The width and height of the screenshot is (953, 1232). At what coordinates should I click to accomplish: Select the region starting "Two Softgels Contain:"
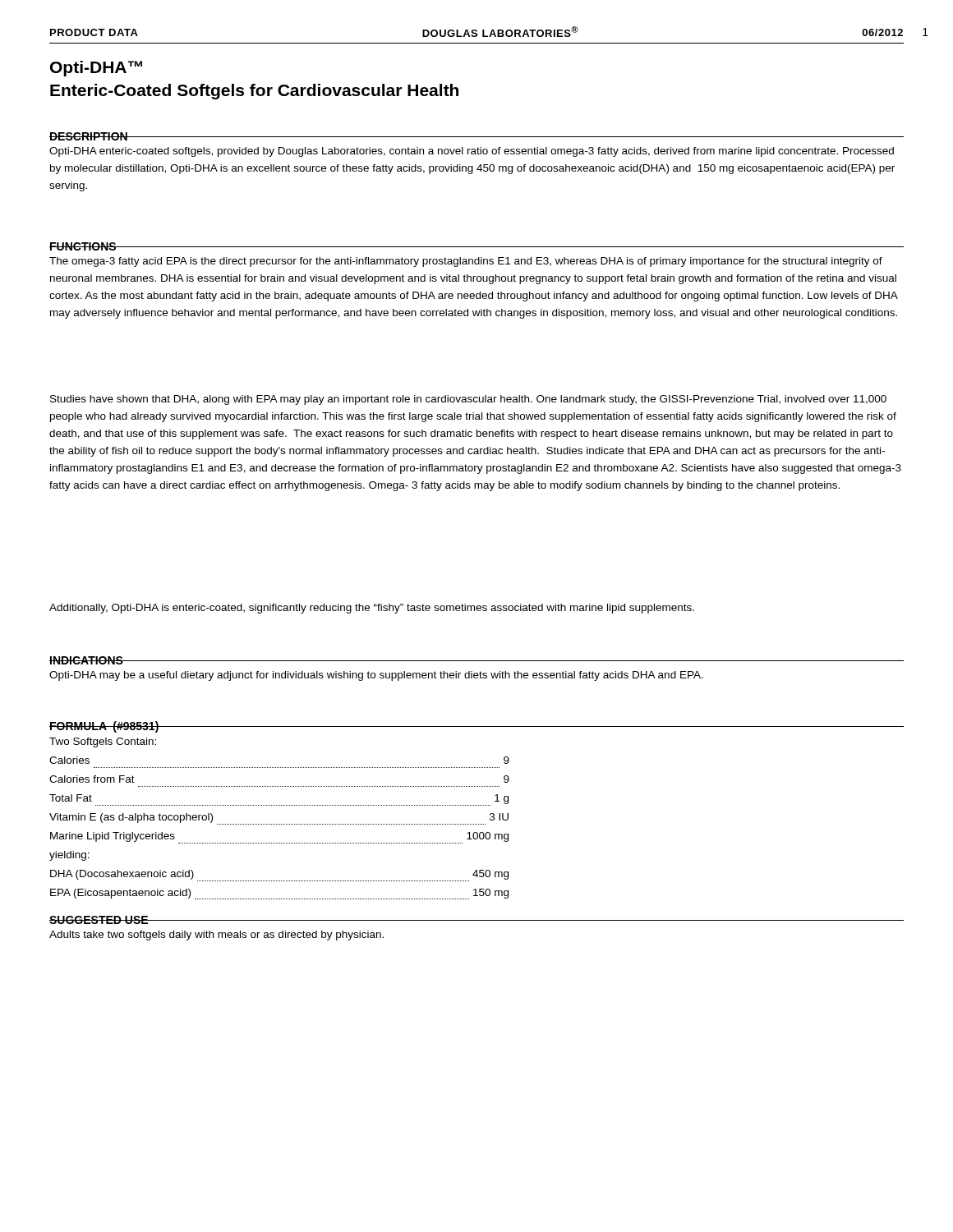pyautogui.click(x=103, y=741)
